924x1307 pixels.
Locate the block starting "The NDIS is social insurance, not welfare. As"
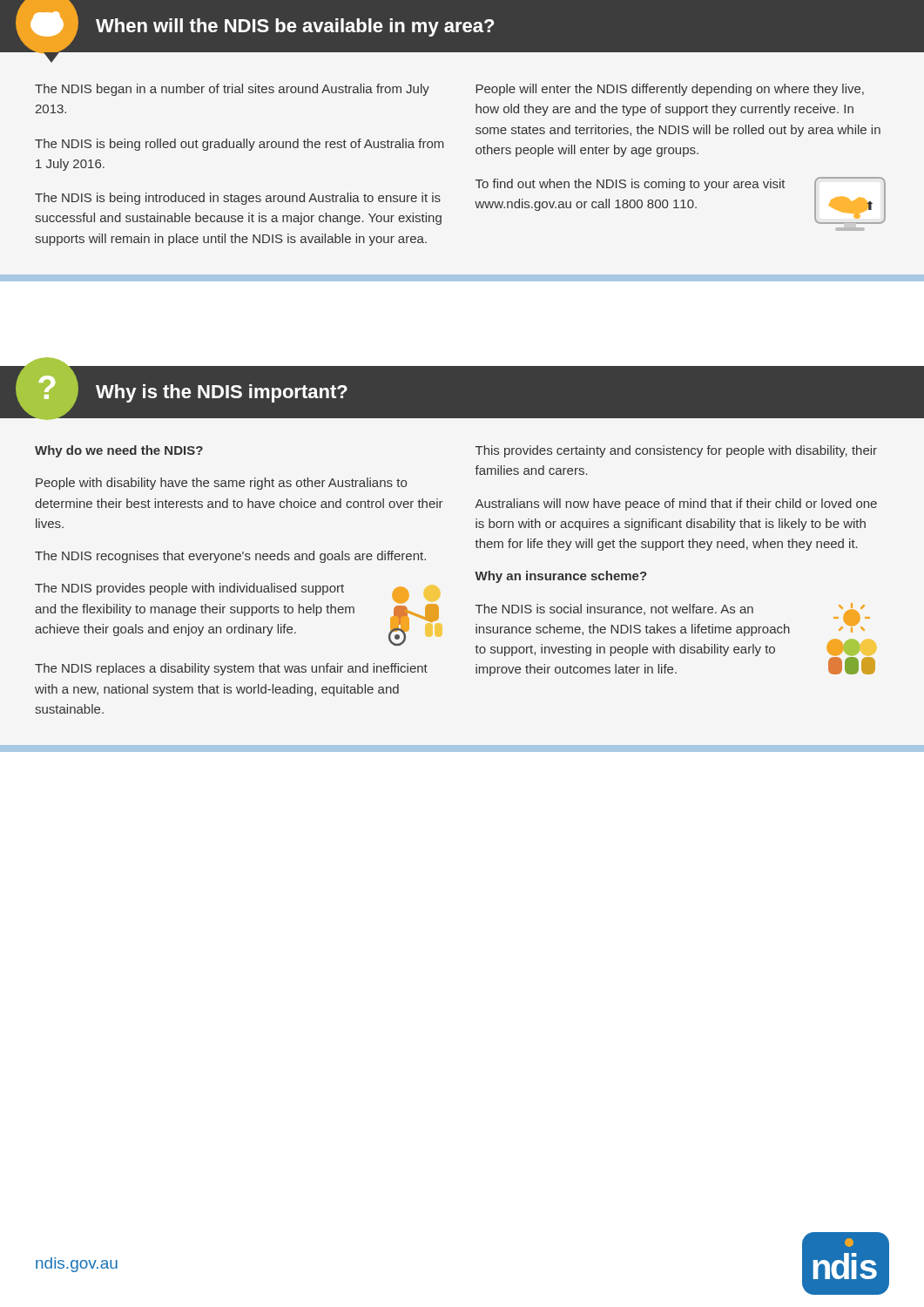637,639
